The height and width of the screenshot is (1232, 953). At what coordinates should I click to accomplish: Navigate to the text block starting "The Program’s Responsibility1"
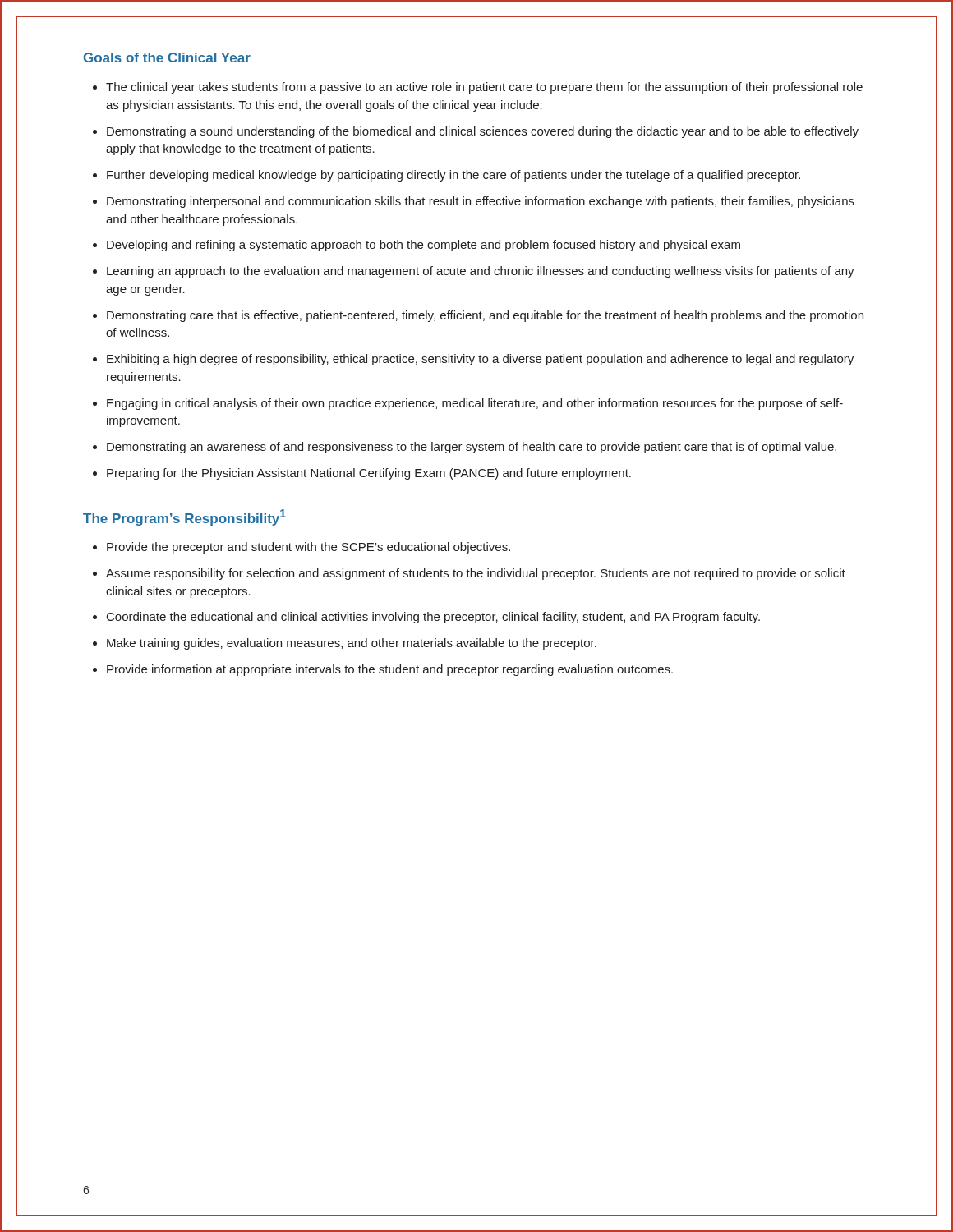click(x=185, y=516)
